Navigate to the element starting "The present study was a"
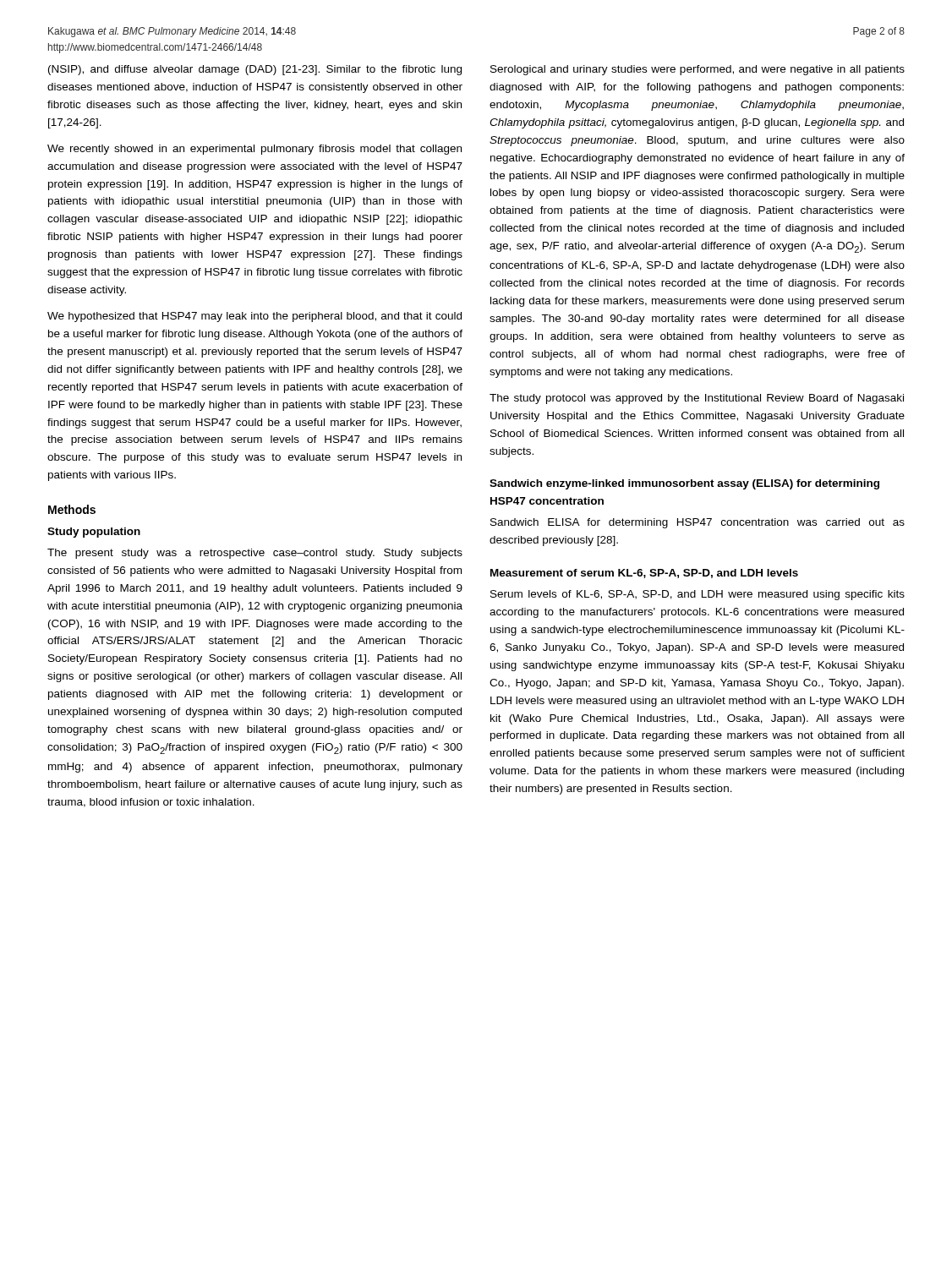 [x=255, y=678]
